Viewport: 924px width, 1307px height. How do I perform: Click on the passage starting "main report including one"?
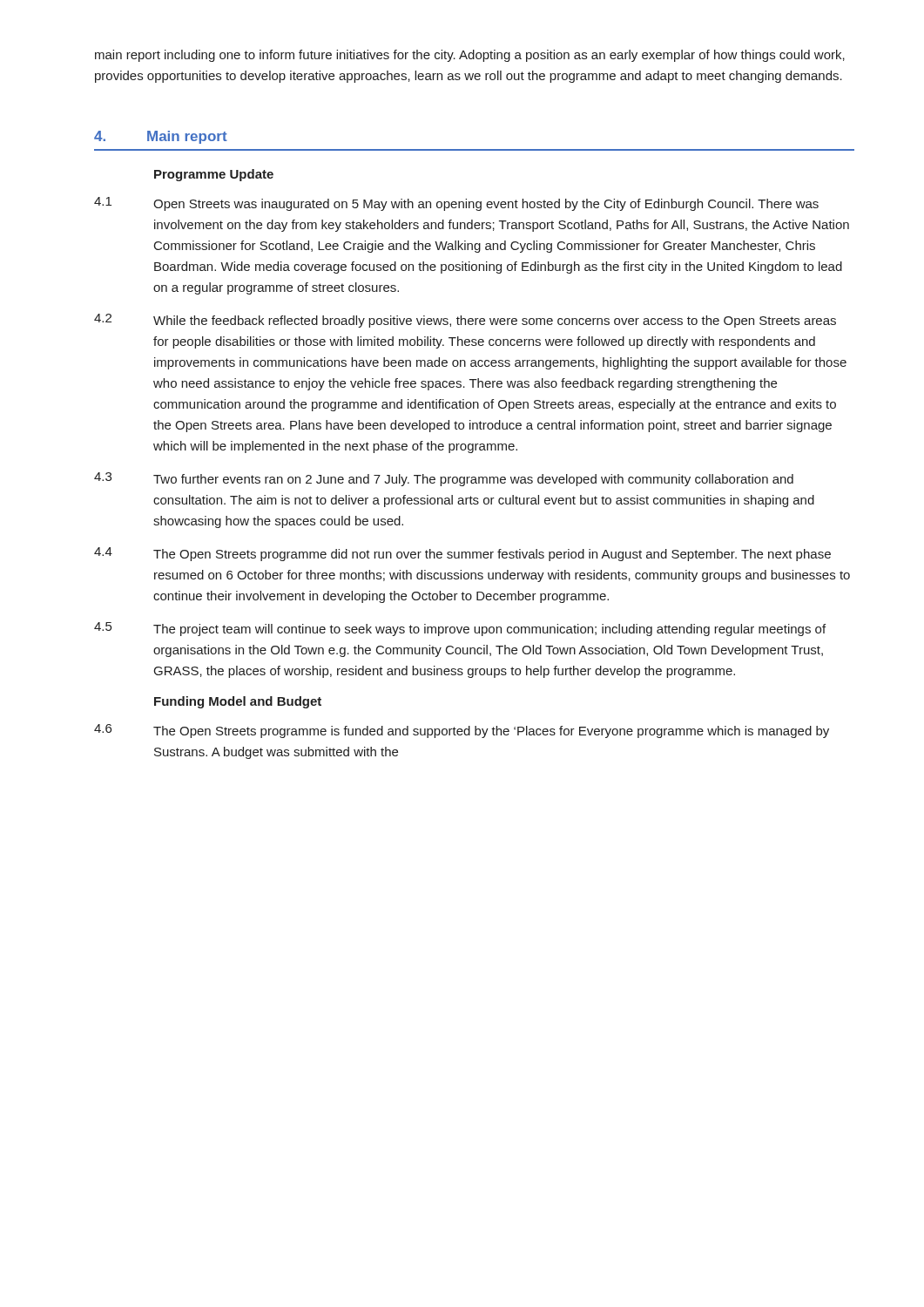click(474, 65)
